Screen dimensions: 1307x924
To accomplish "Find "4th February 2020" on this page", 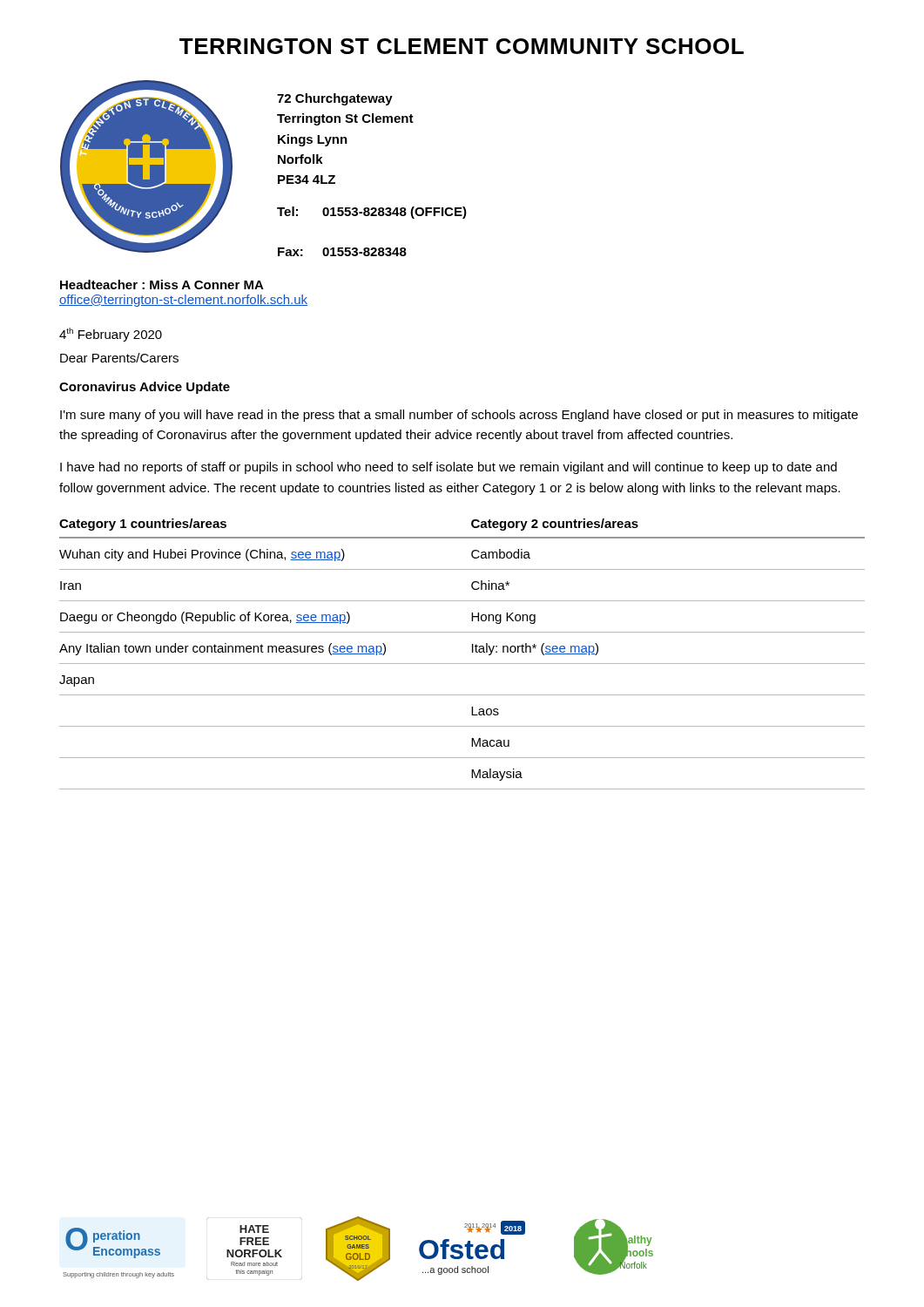I will (111, 334).
